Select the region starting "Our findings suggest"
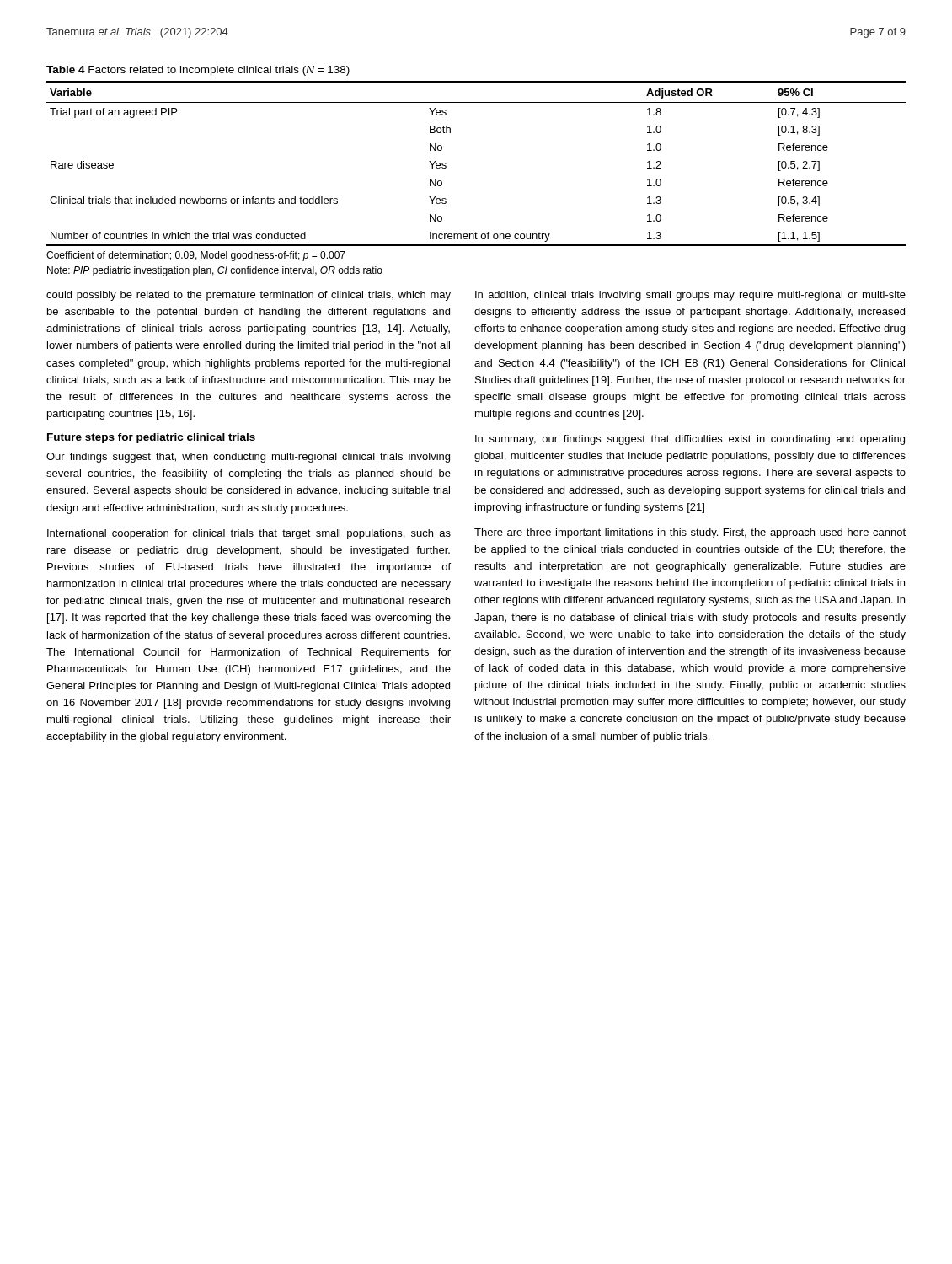 249,597
